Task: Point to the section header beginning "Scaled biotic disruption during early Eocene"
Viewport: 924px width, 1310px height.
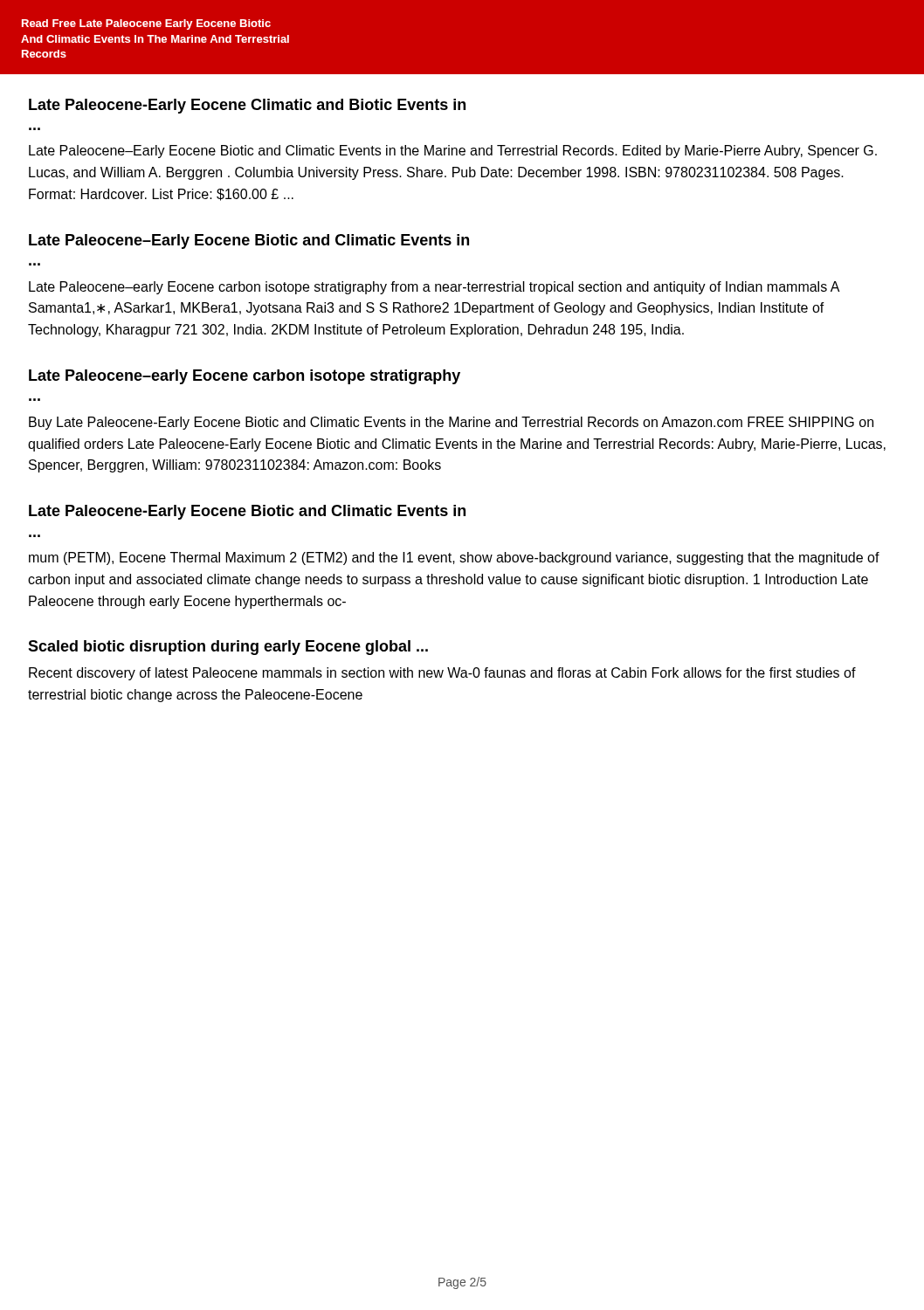Action: [228, 647]
